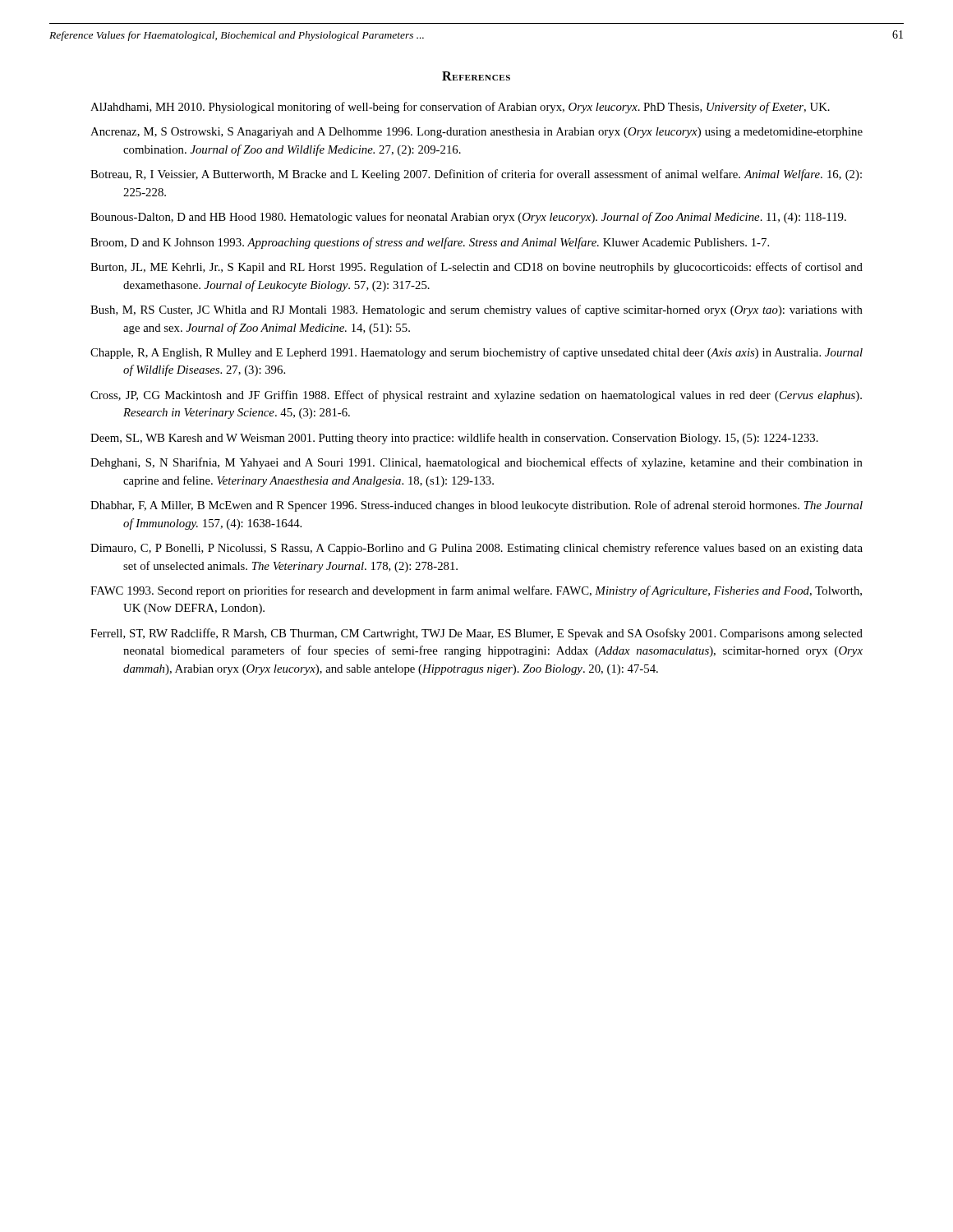
Task: Click on the list item that says "Ferrell, ST, RW"
Action: tap(476, 651)
